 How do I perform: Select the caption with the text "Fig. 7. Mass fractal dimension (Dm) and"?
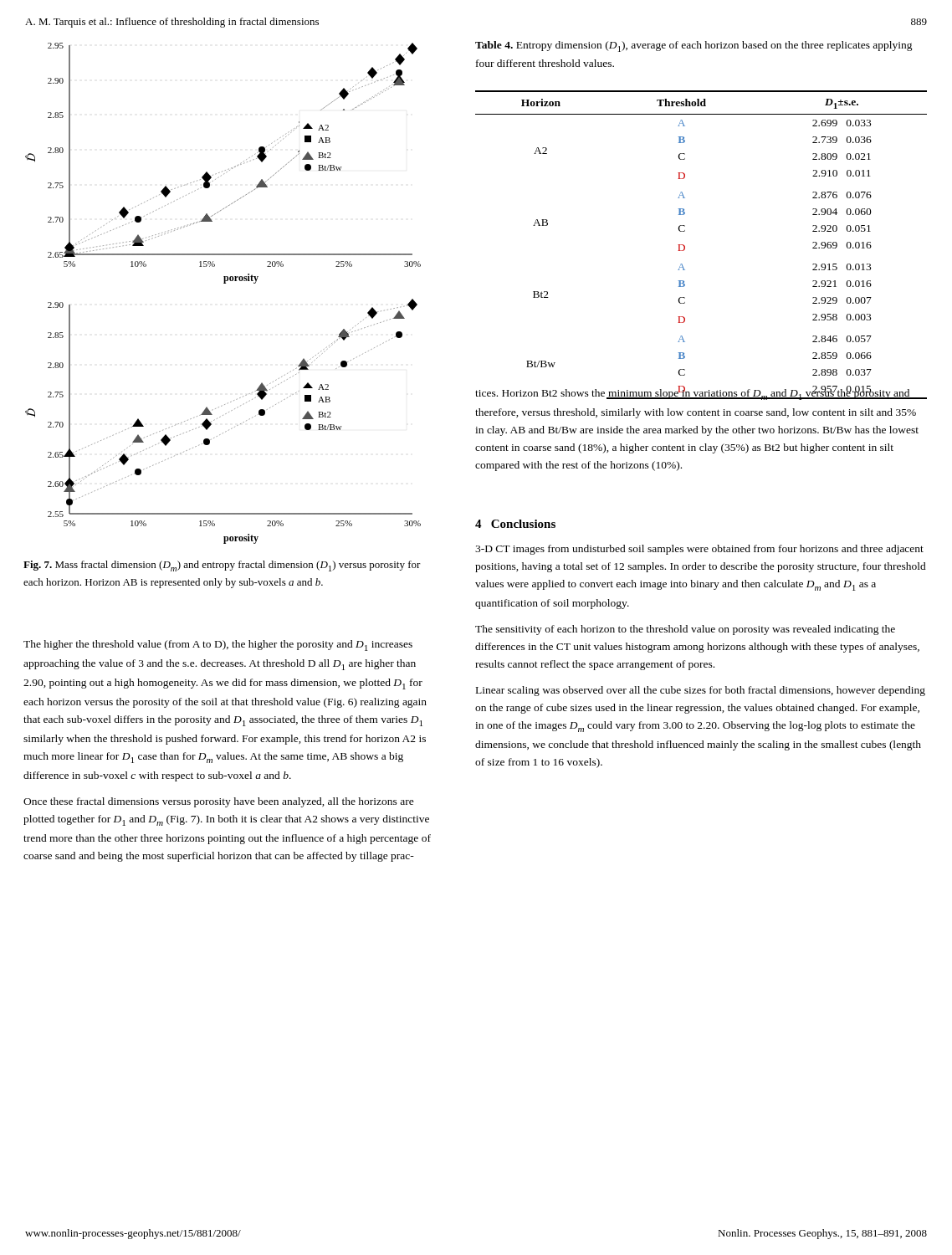tap(222, 573)
